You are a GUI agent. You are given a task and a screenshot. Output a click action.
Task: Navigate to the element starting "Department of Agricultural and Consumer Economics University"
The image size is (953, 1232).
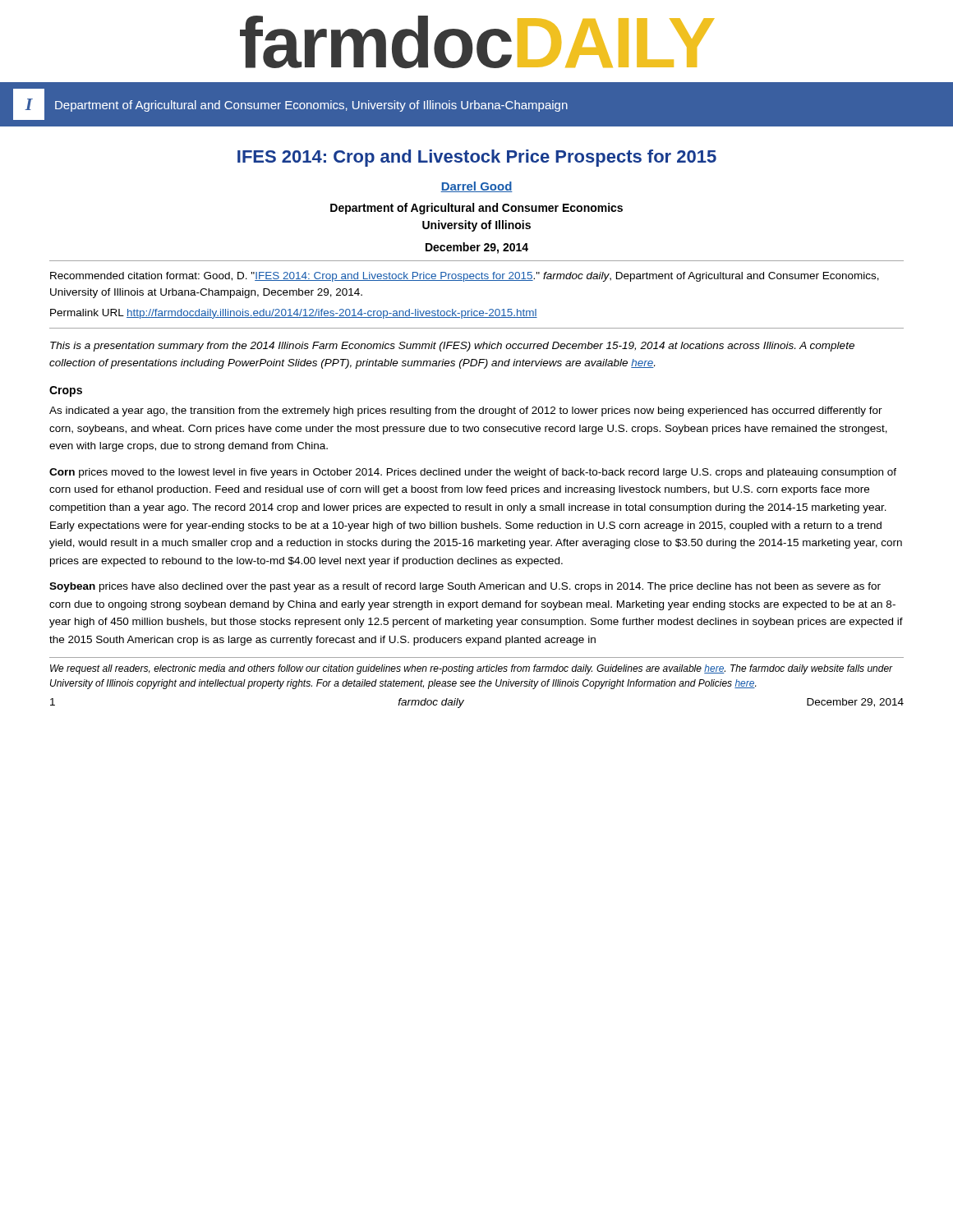coord(476,216)
